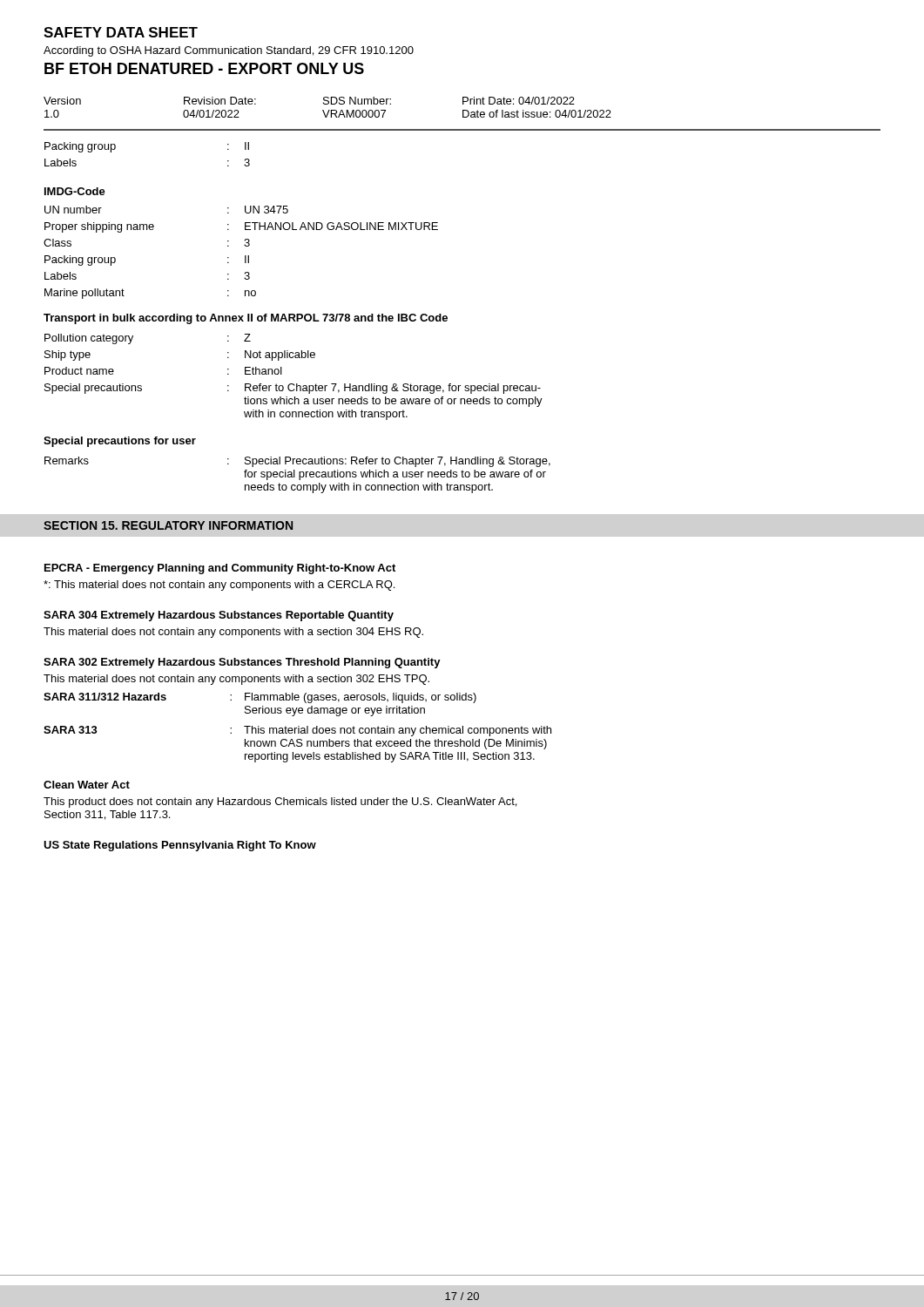
Task: Where is the passage that starts "Packing group :"?
Action: click(x=81, y=149)
